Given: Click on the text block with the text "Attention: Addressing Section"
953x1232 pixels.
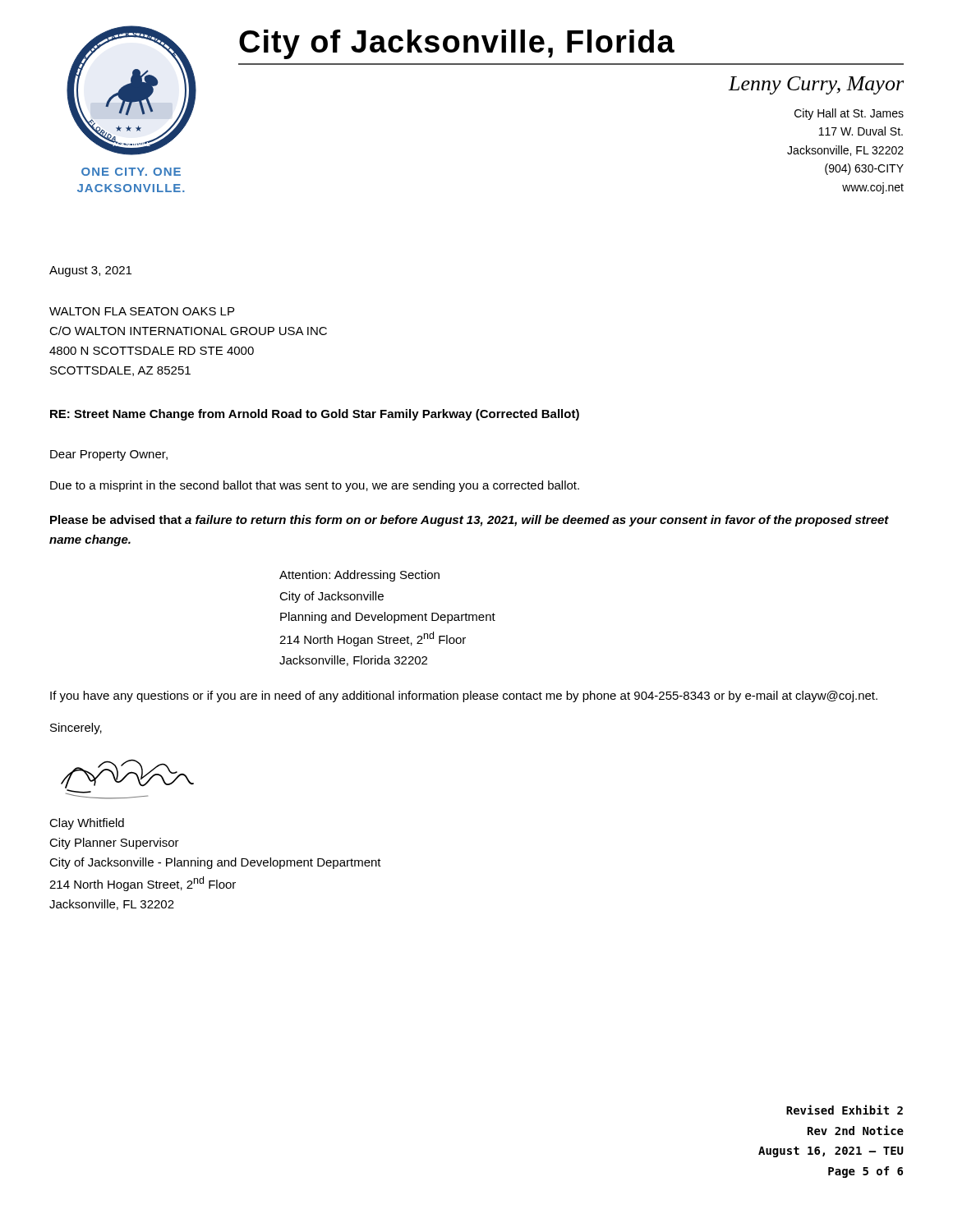Looking at the screenshot, I should (387, 617).
